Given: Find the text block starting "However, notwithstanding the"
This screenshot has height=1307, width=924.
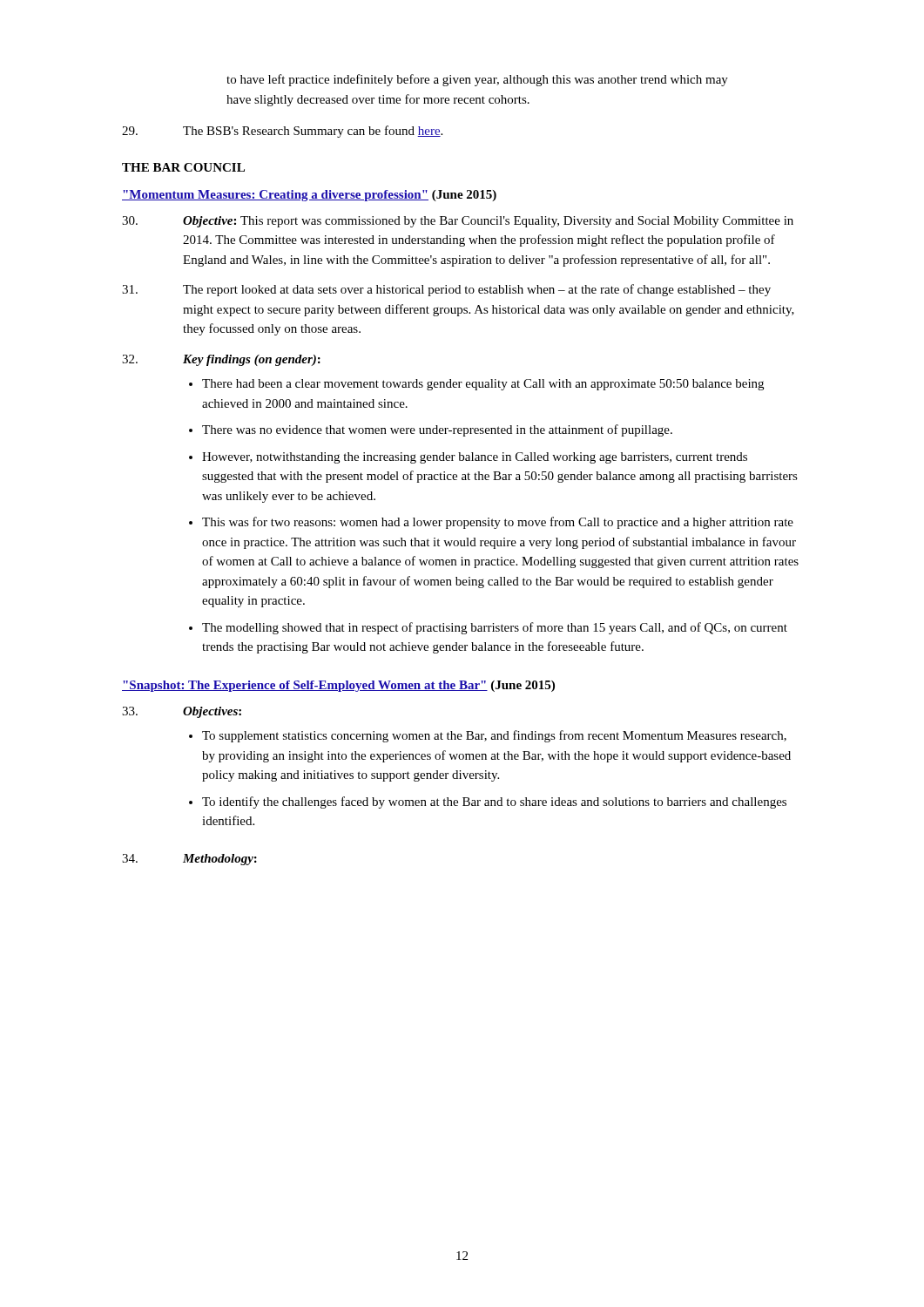Looking at the screenshot, I should point(500,476).
